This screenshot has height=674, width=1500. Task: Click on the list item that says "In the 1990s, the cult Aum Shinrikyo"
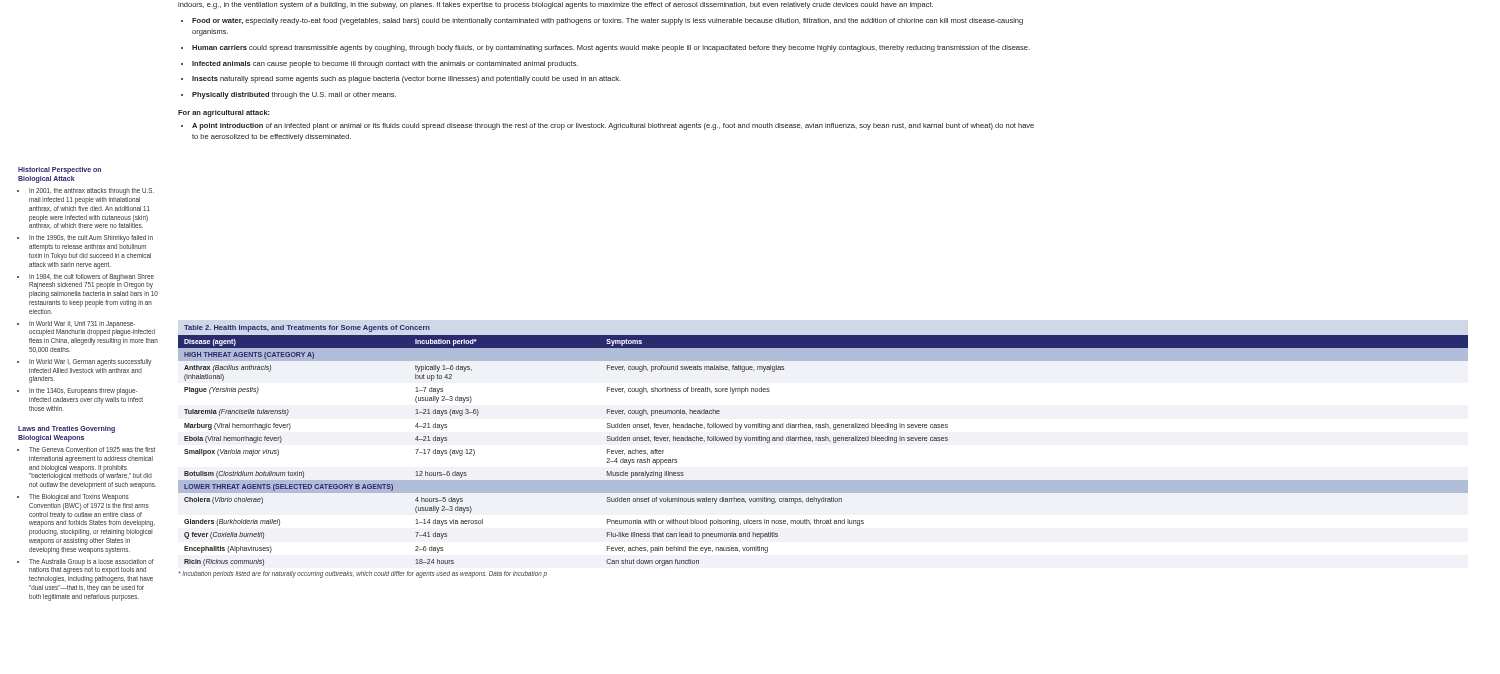tap(88, 252)
